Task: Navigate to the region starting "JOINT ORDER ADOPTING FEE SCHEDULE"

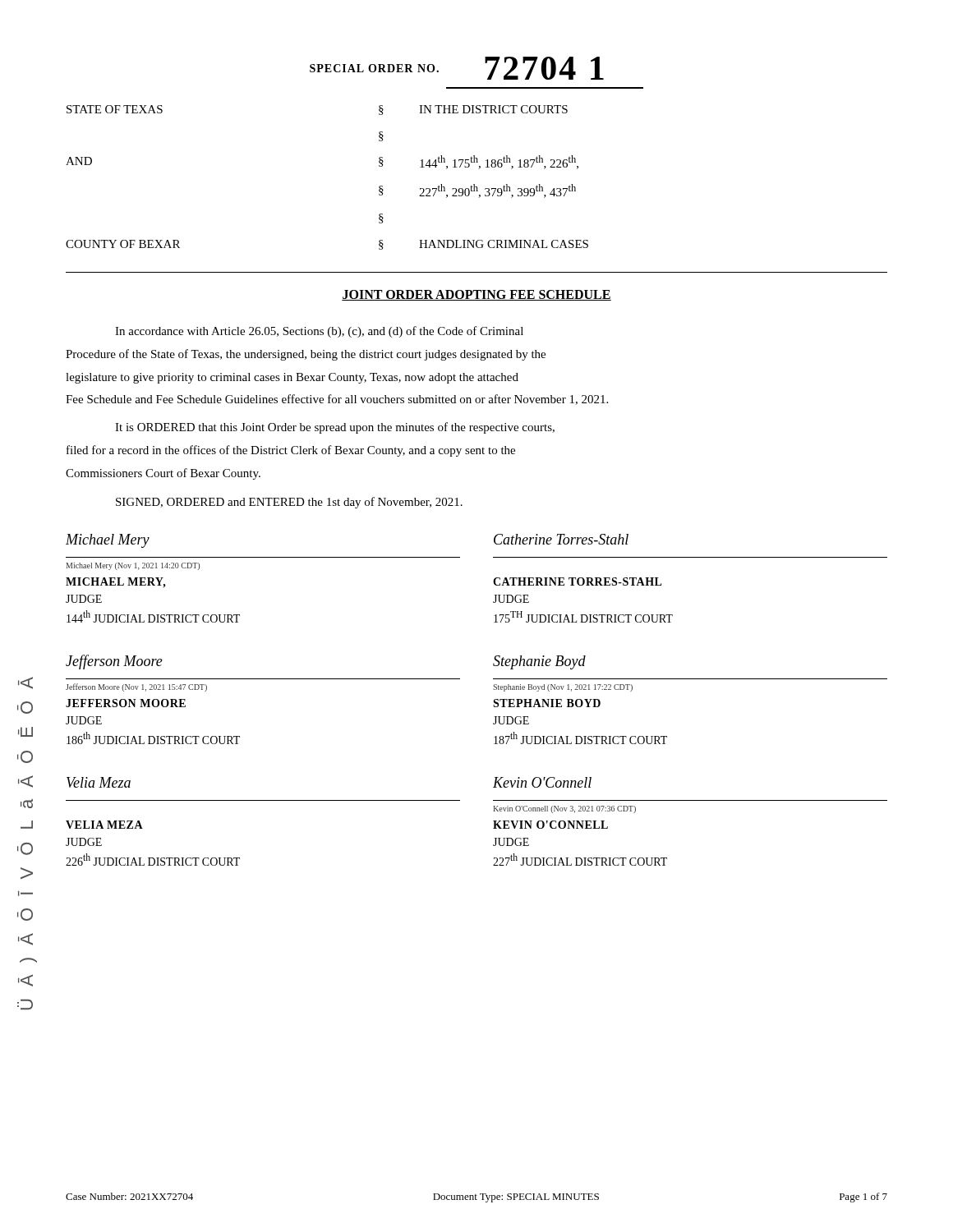Action: pyautogui.click(x=476, y=295)
